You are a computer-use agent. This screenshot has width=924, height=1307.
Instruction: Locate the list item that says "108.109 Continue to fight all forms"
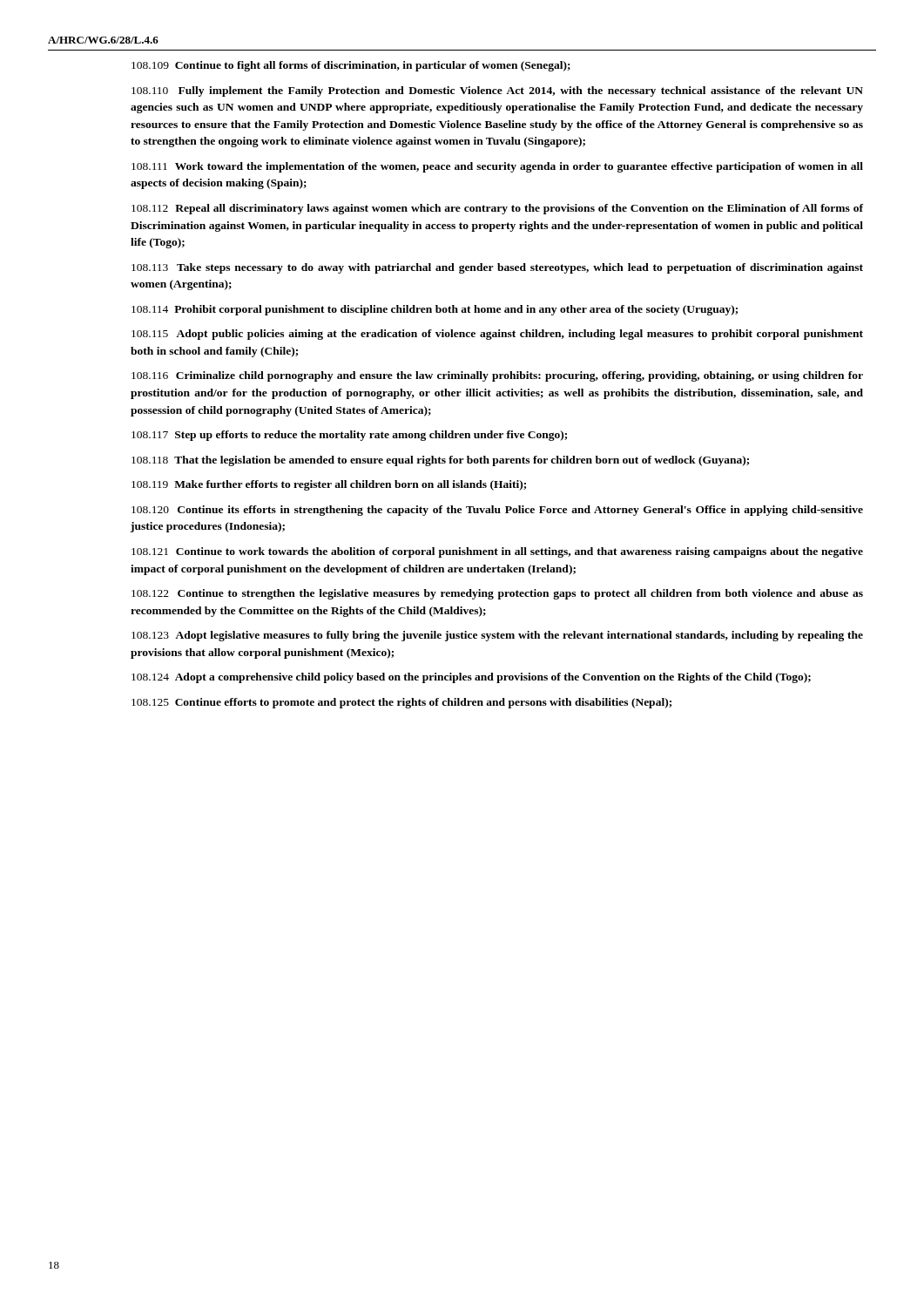coord(351,65)
